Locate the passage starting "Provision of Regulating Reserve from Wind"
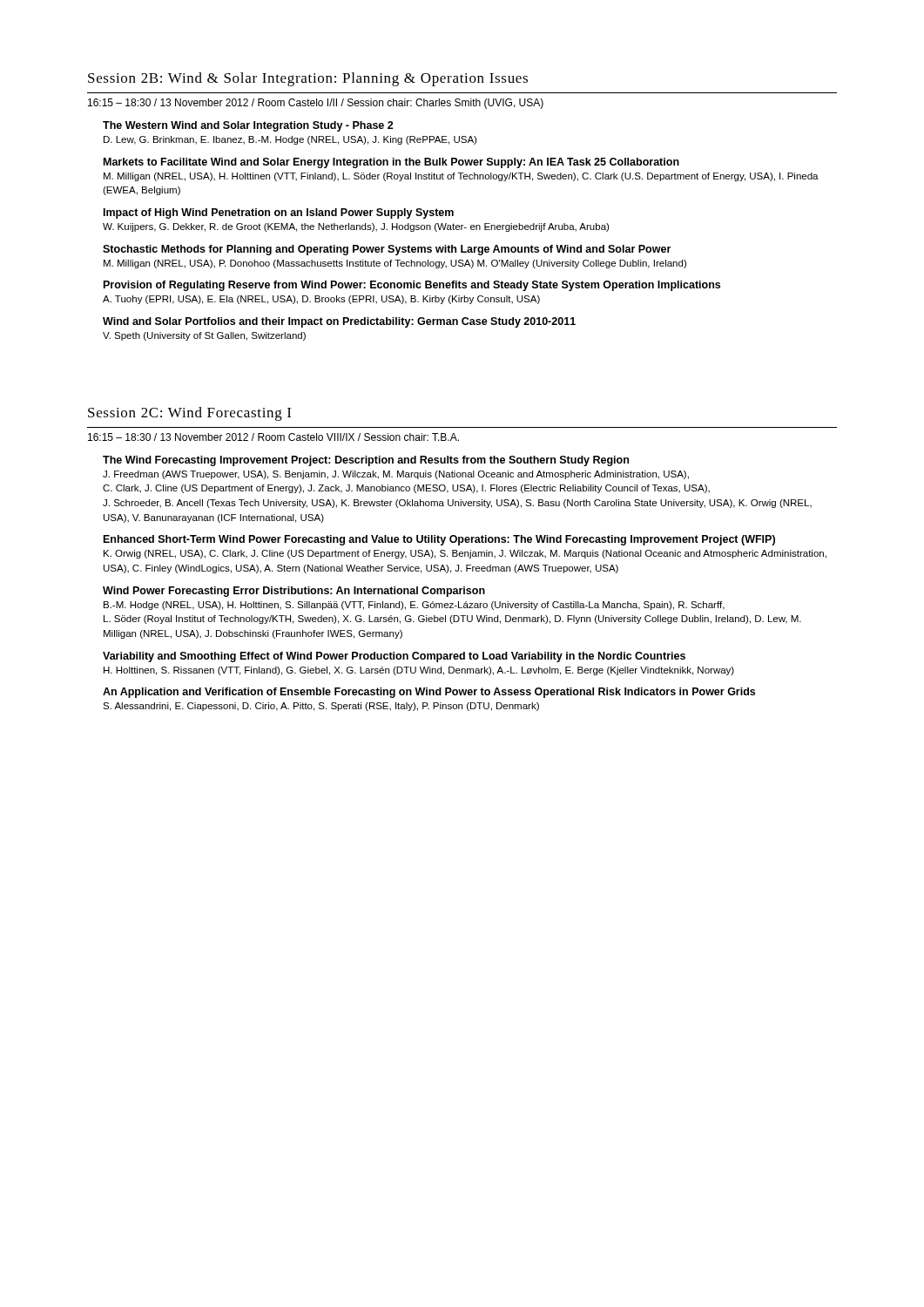This screenshot has height=1307, width=924. tap(470, 293)
